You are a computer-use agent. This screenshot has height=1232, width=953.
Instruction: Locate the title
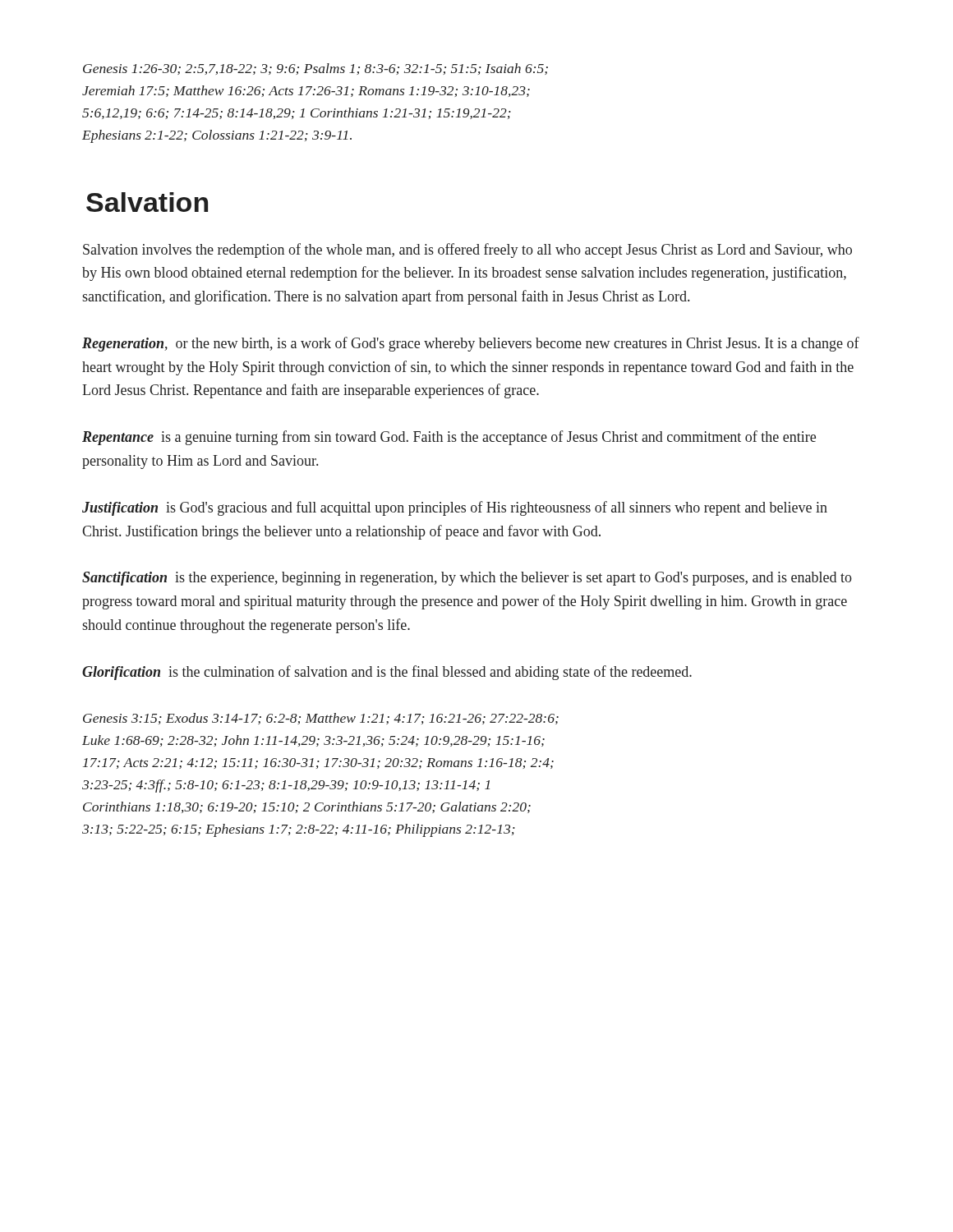[148, 202]
